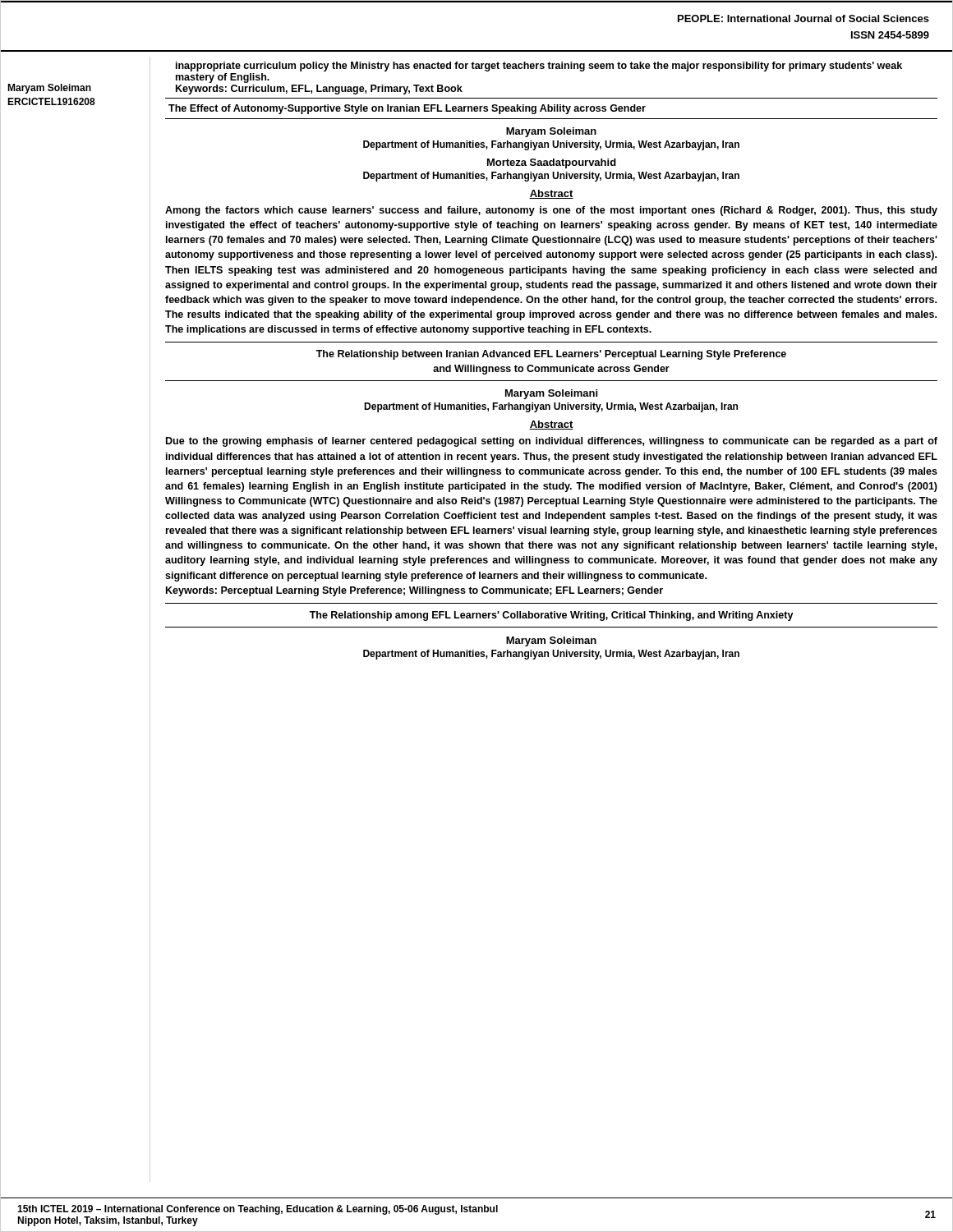This screenshot has height=1232, width=953.
Task: Click on the text block that reads "Due to the growing emphasis of learner centered"
Action: [x=551, y=516]
